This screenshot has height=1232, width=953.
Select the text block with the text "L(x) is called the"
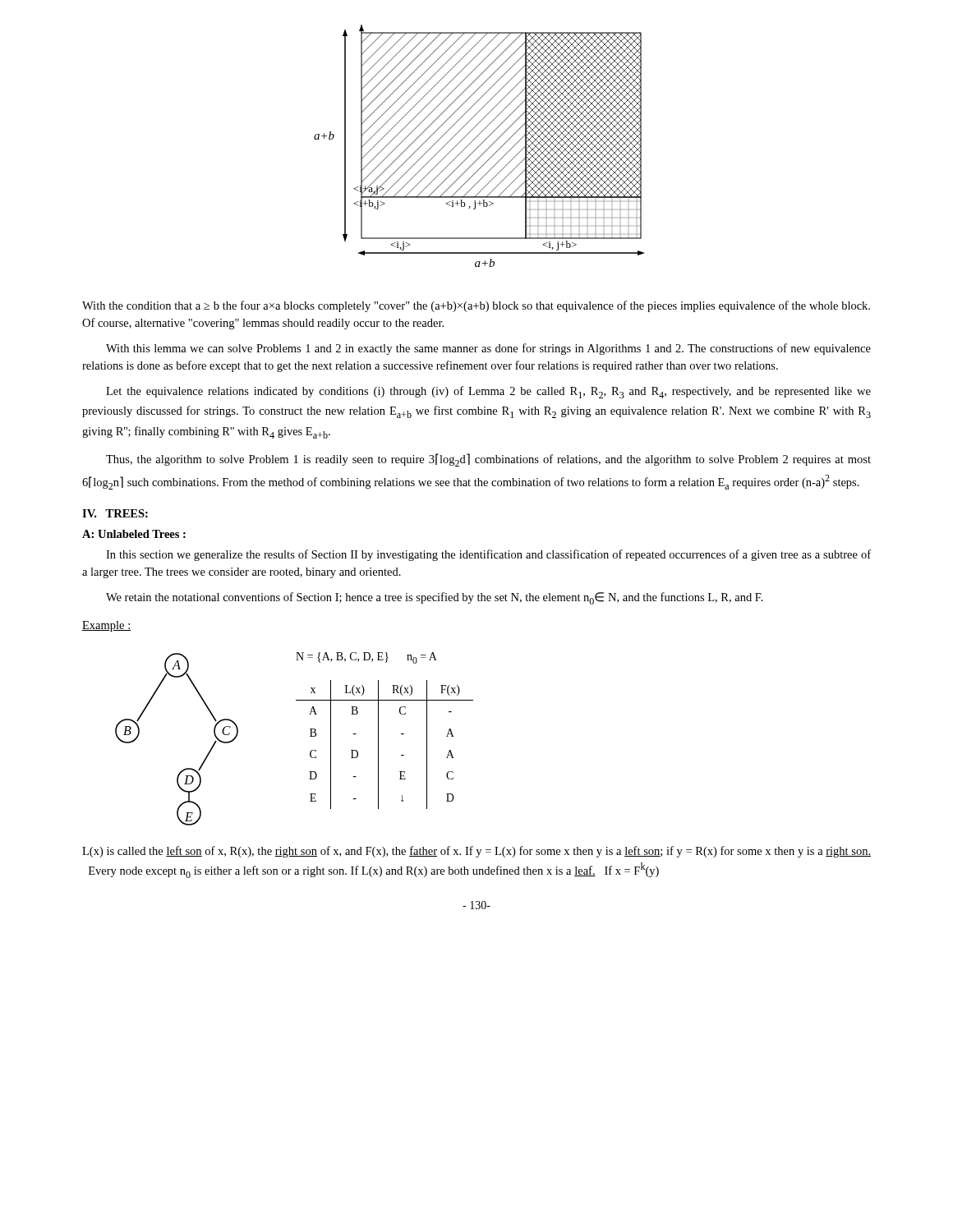[x=476, y=863]
